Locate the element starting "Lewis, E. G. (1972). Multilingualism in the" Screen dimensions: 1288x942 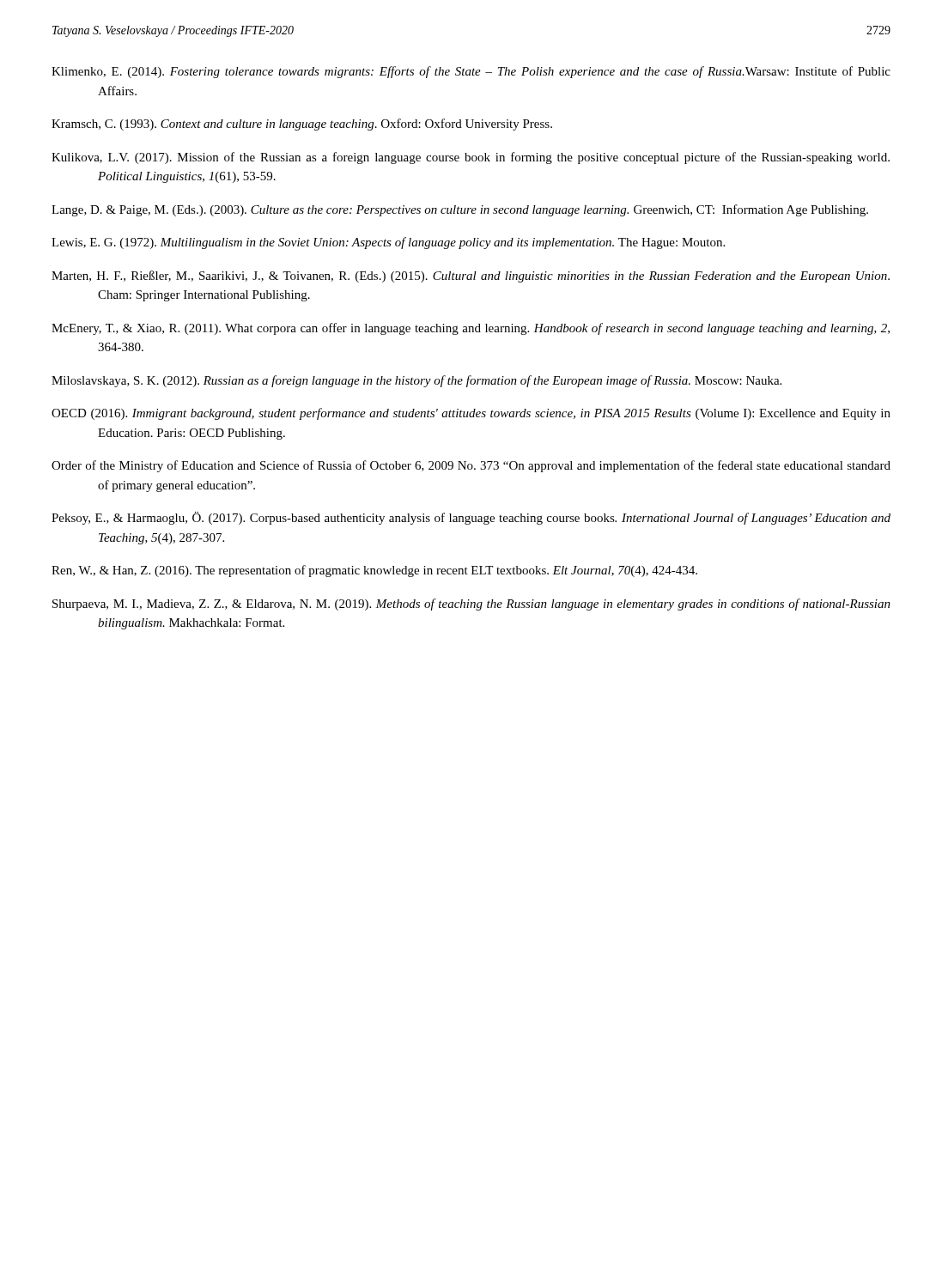(x=389, y=242)
